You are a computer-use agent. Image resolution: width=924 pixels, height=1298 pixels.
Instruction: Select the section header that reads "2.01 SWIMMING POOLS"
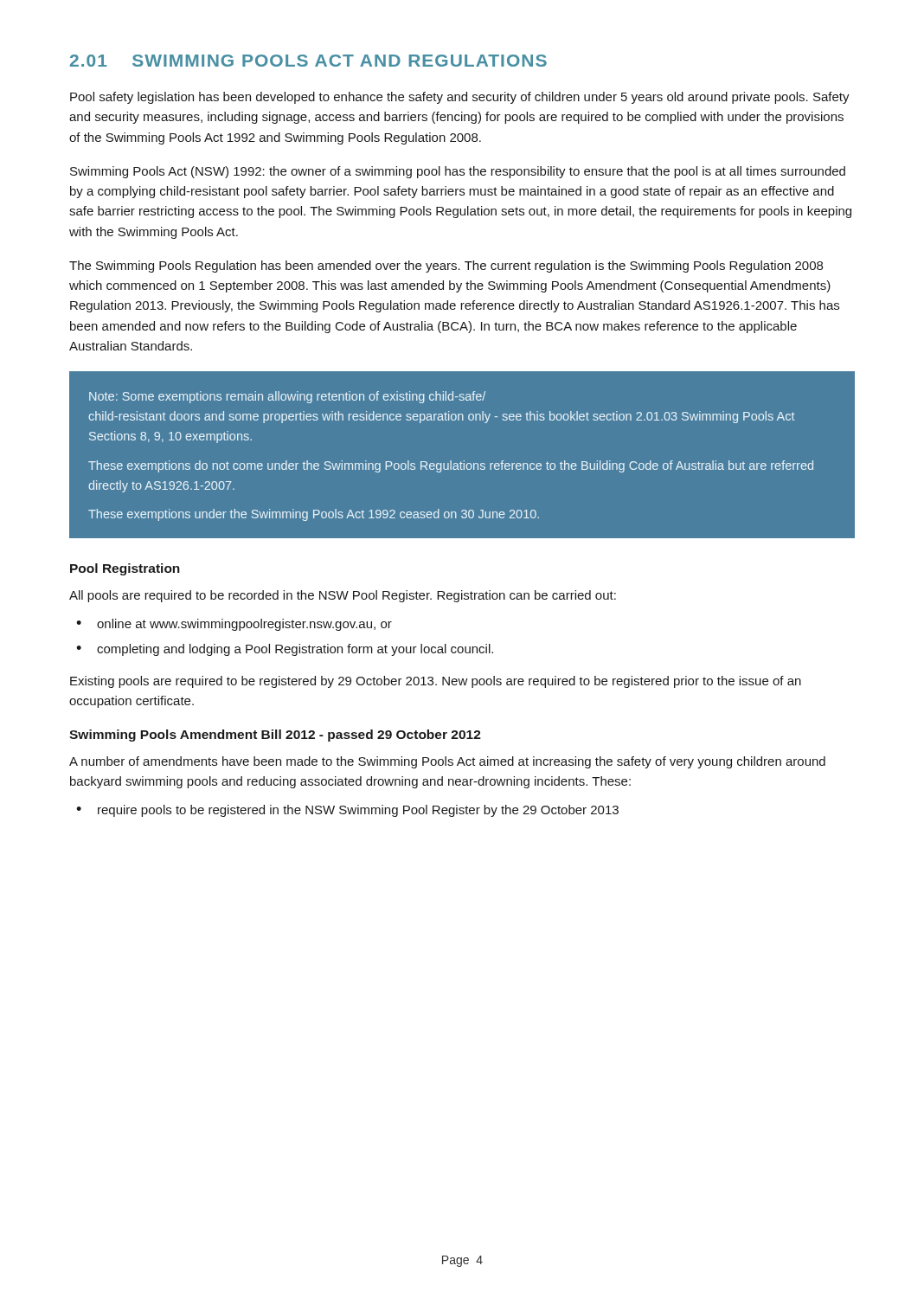coord(309,60)
